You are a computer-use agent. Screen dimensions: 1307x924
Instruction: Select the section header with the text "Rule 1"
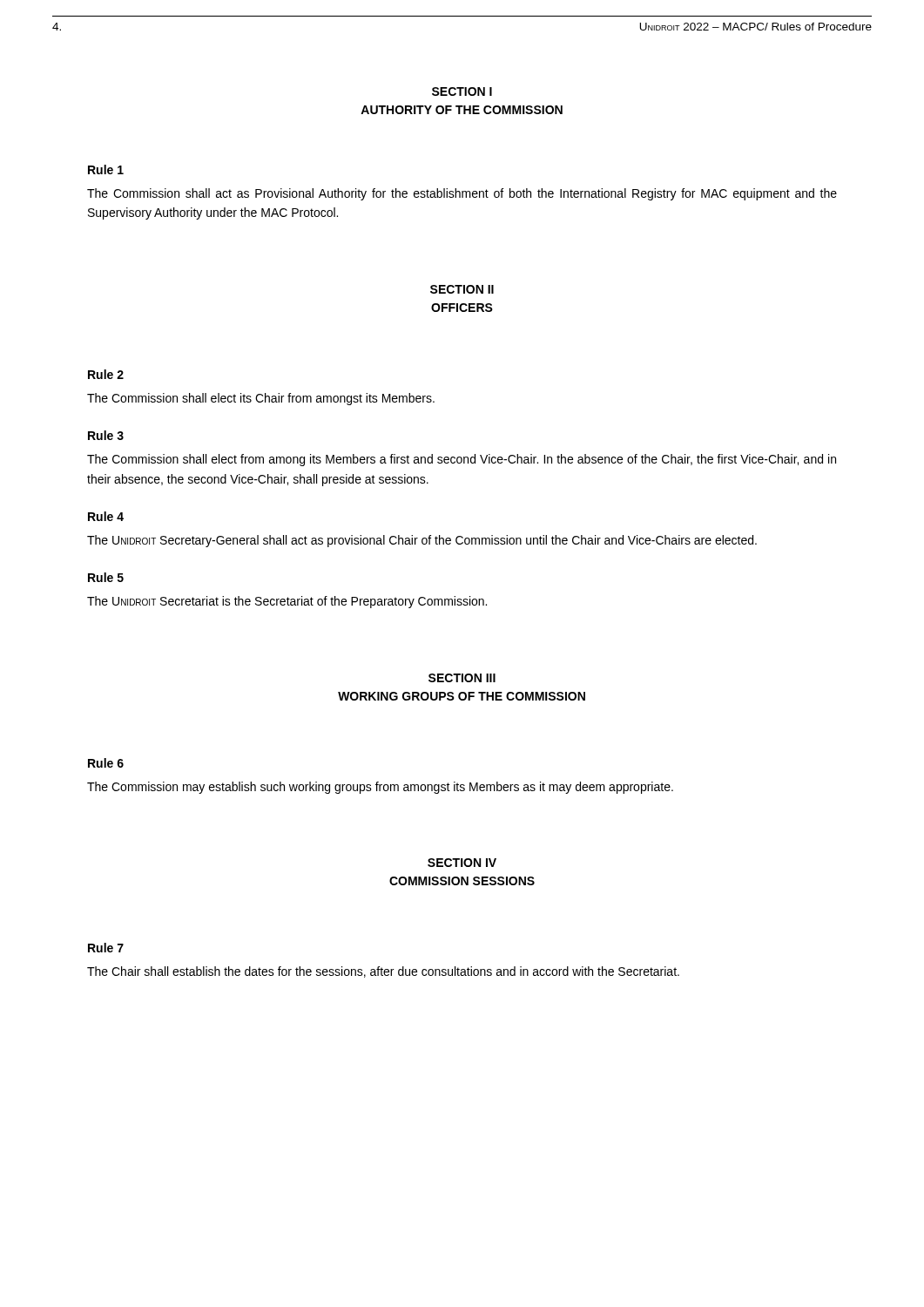105,170
